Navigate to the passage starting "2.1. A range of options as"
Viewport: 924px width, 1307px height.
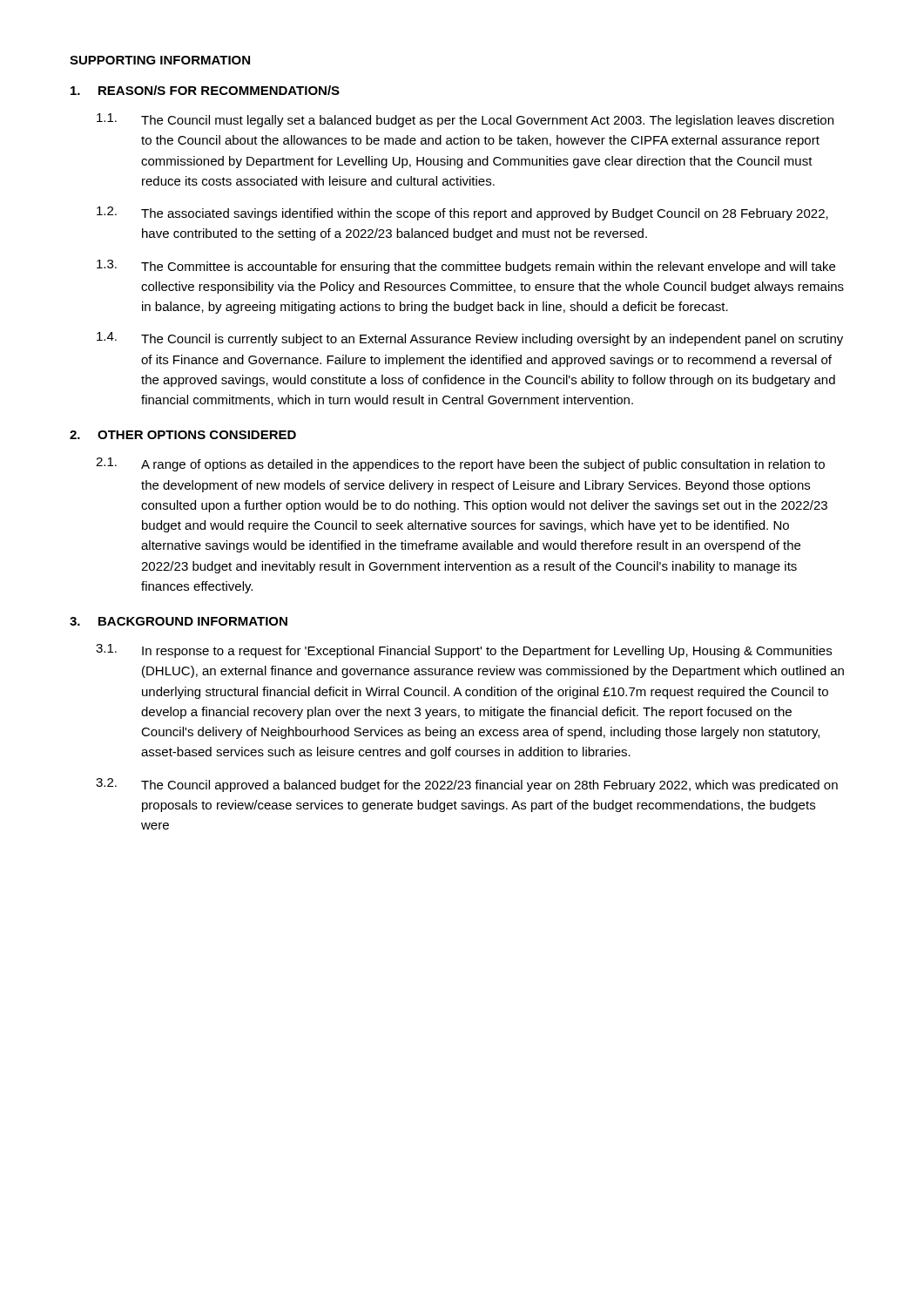[471, 525]
